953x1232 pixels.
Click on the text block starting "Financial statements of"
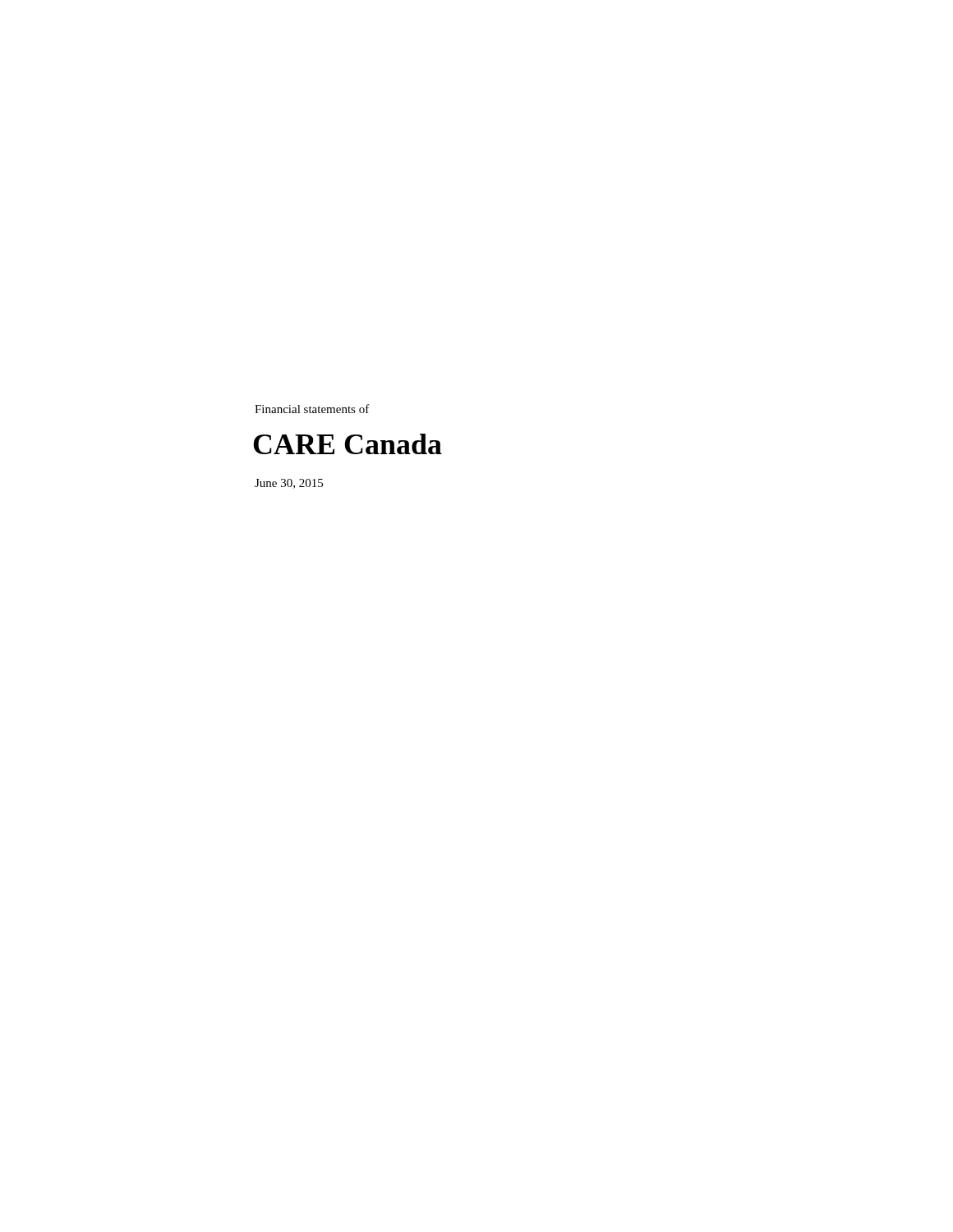point(312,409)
